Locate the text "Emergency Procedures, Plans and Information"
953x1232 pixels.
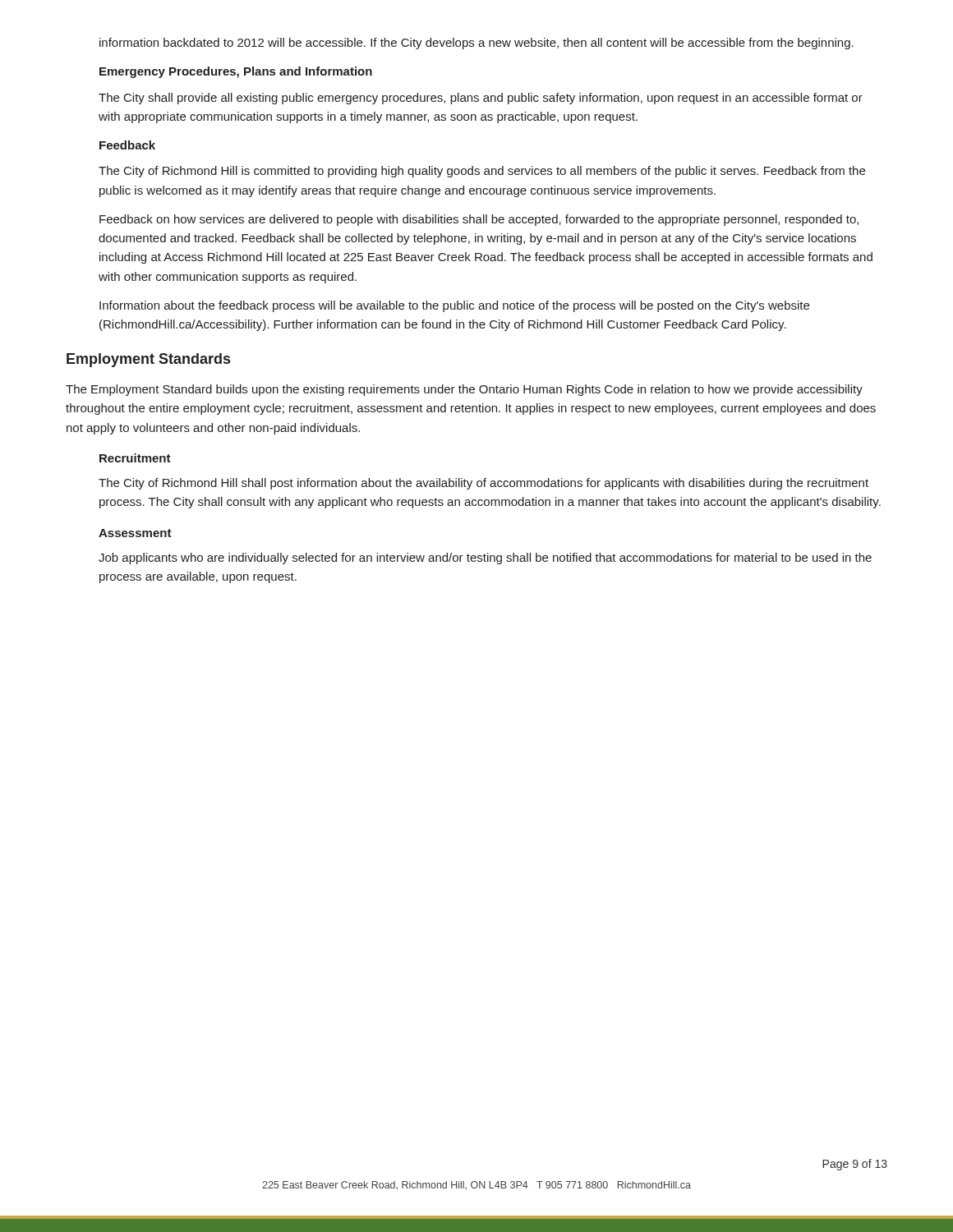236,72
